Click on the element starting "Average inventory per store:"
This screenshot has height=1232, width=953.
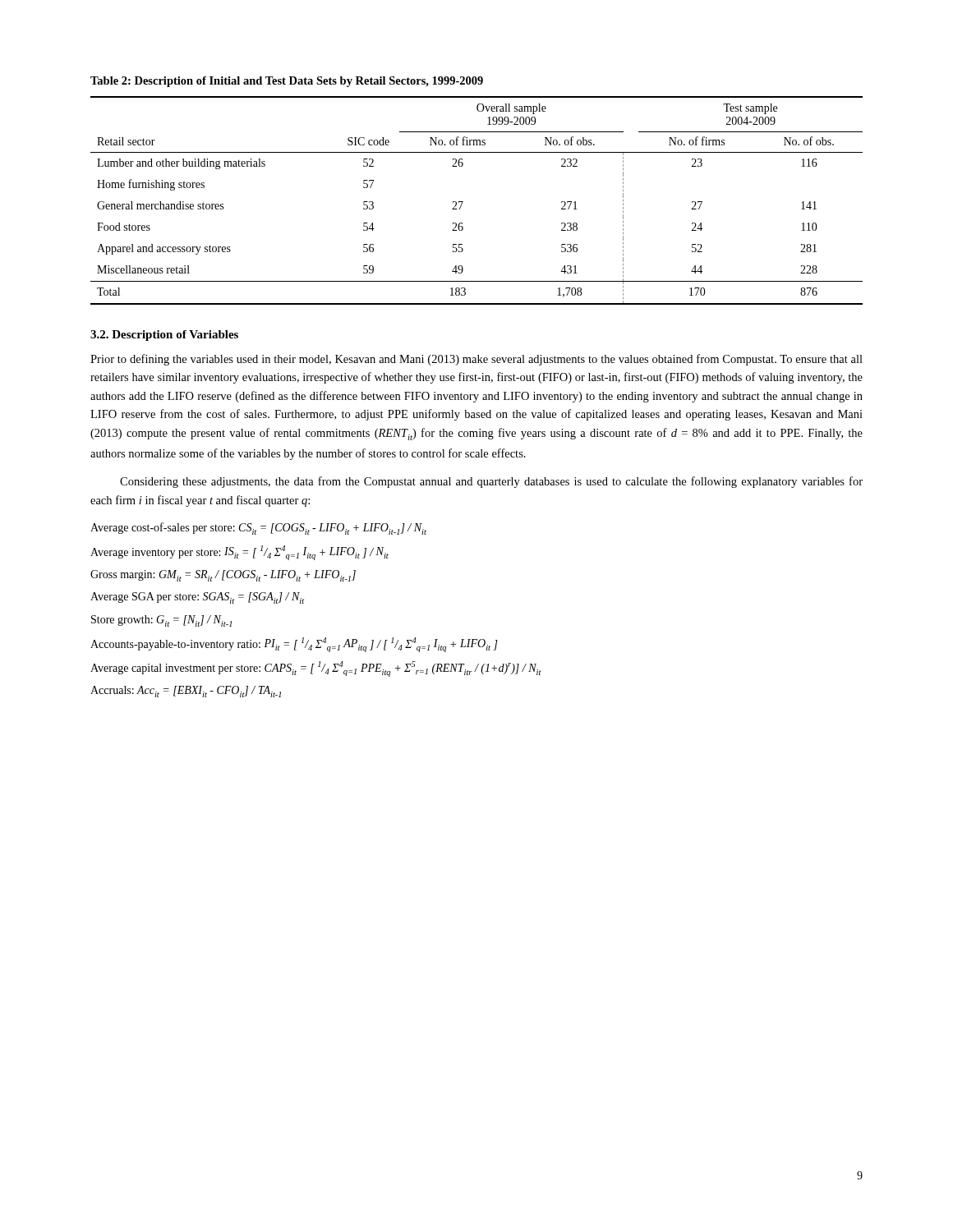coord(239,552)
